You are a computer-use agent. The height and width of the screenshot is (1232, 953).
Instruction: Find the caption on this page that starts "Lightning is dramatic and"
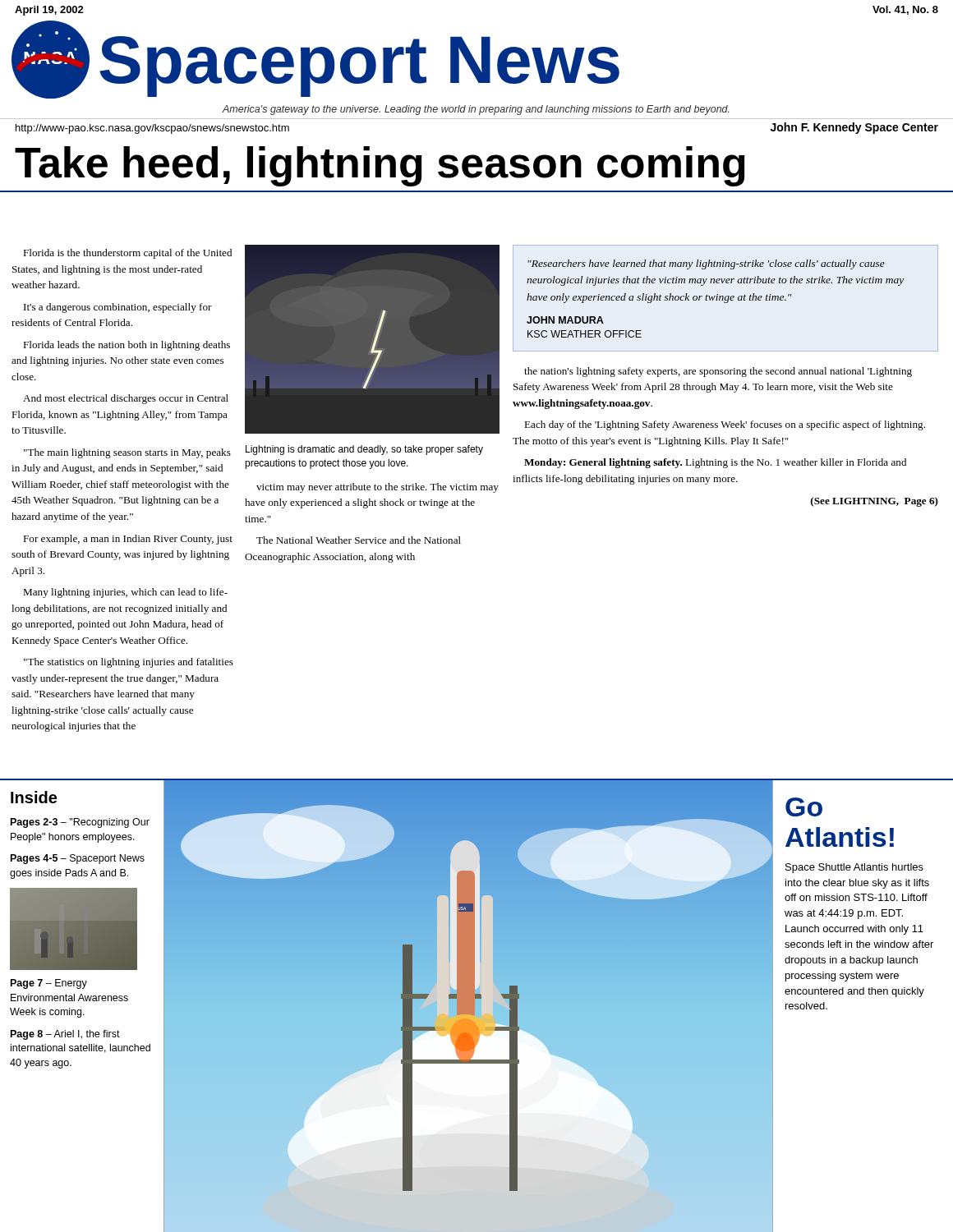[364, 456]
